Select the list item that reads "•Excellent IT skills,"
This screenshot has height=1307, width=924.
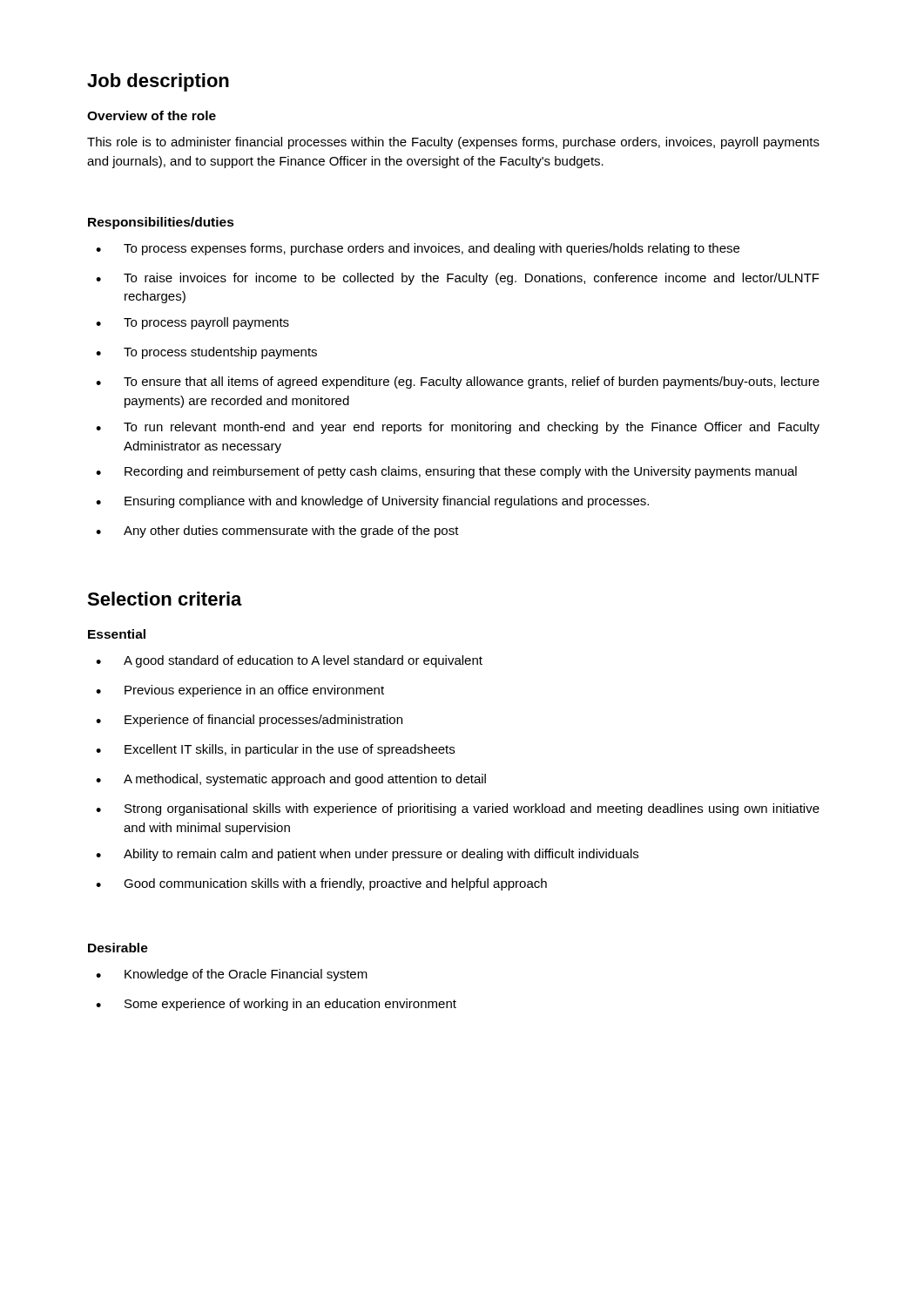458,751
